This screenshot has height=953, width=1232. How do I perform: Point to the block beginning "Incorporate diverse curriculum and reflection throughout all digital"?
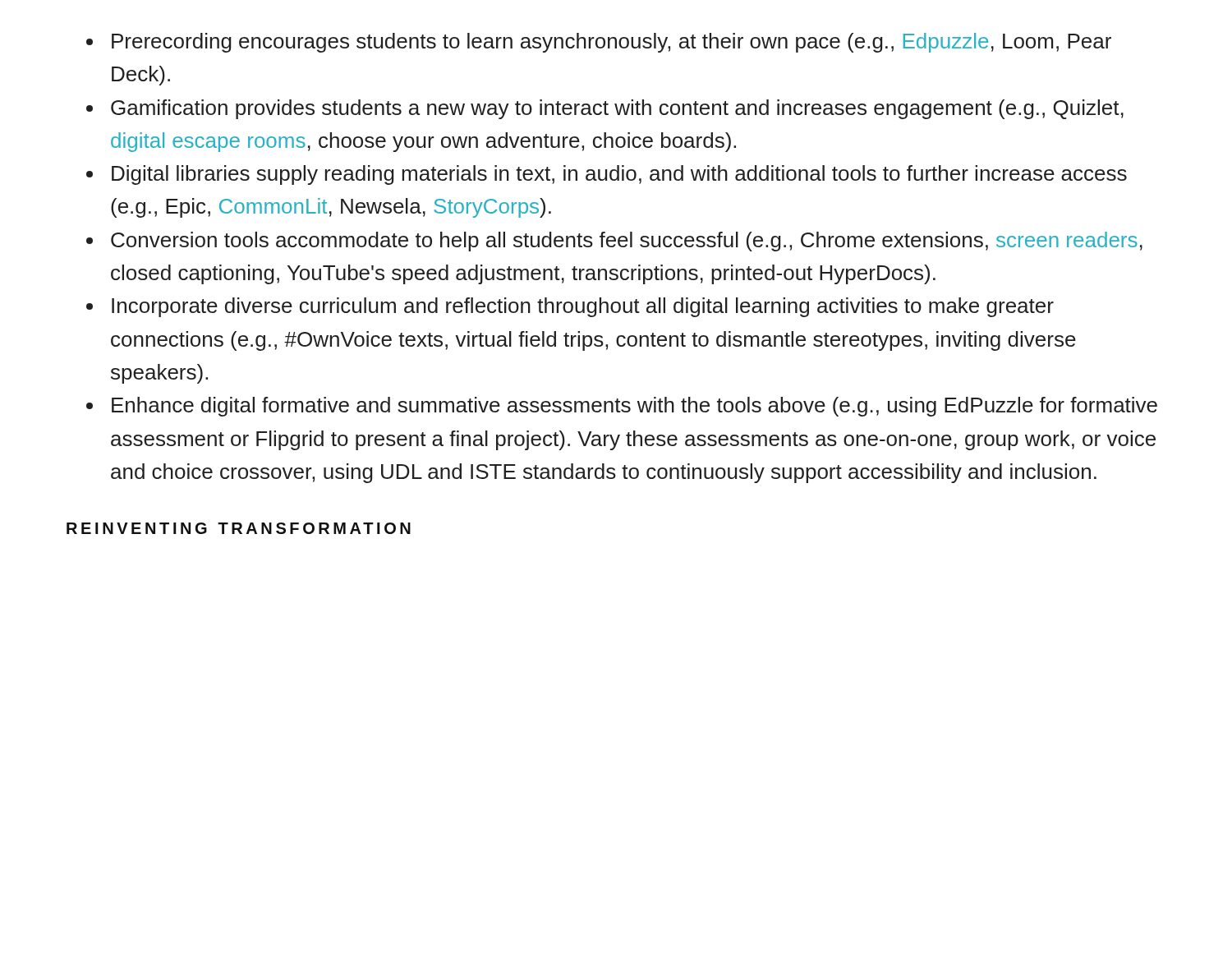coord(636,339)
